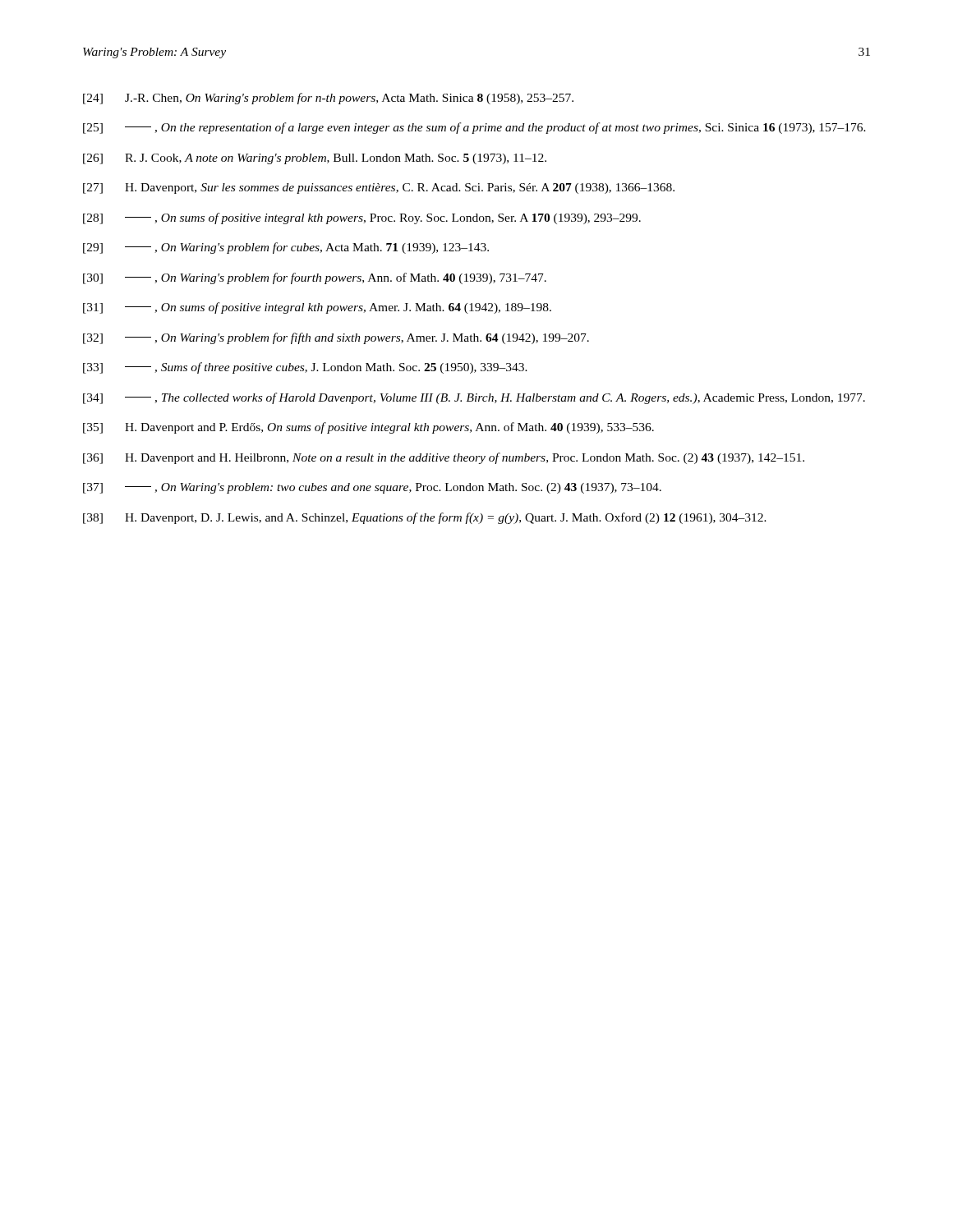Select the list item containing "[24] J.-R. Chen,"

point(476,98)
